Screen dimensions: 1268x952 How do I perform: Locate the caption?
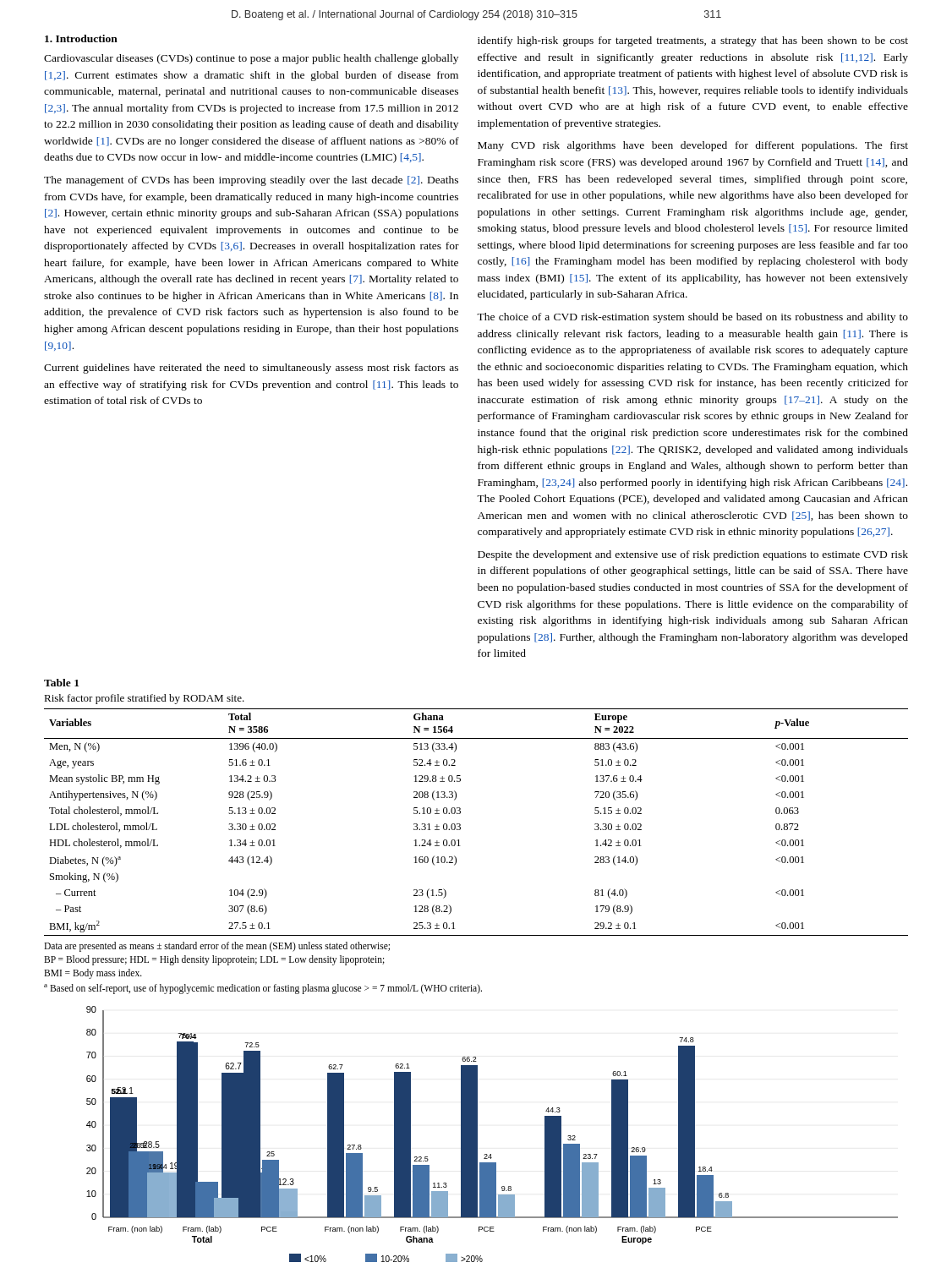pos(144,698)
